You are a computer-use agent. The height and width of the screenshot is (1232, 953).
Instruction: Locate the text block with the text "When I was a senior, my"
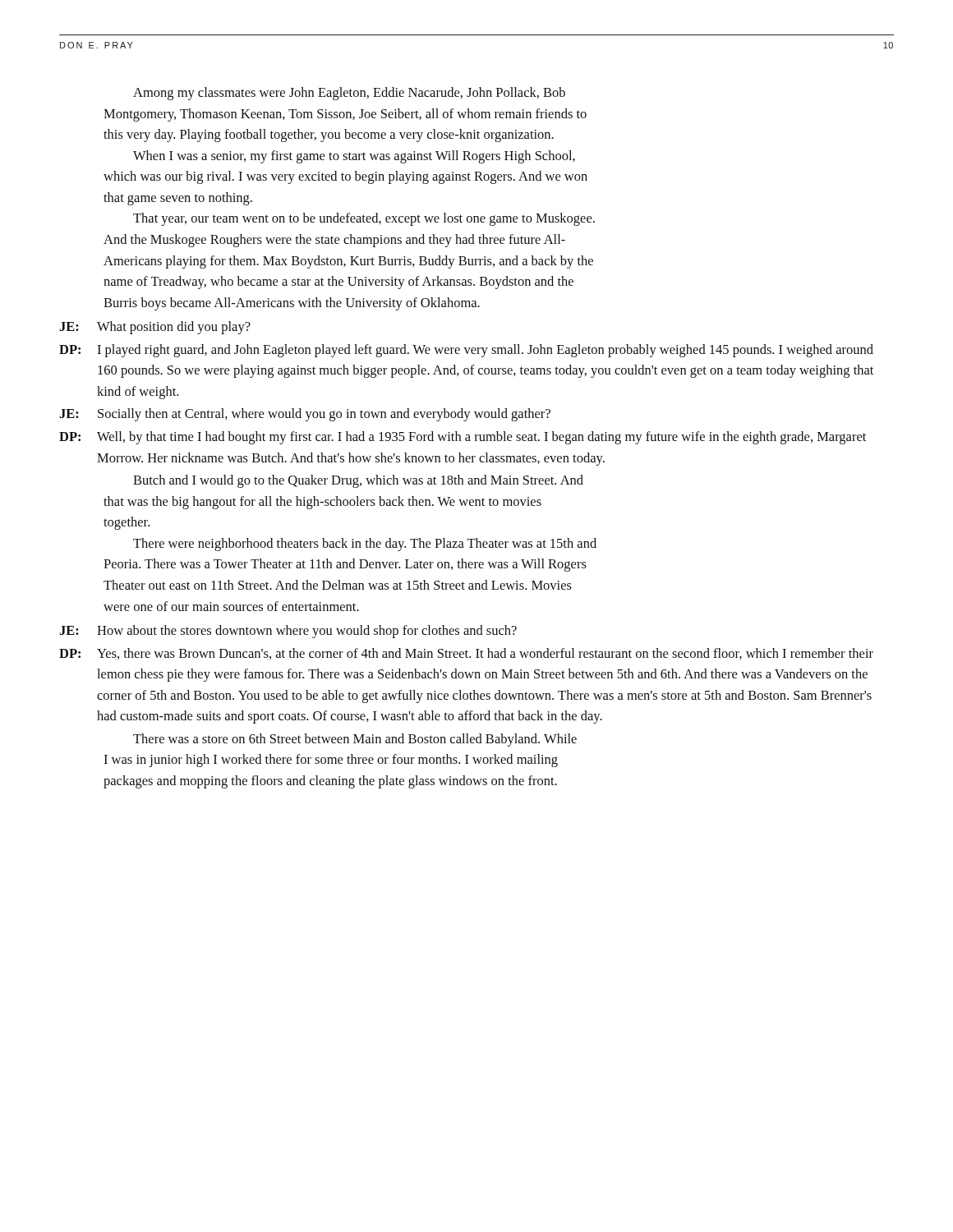pos(499,177)
